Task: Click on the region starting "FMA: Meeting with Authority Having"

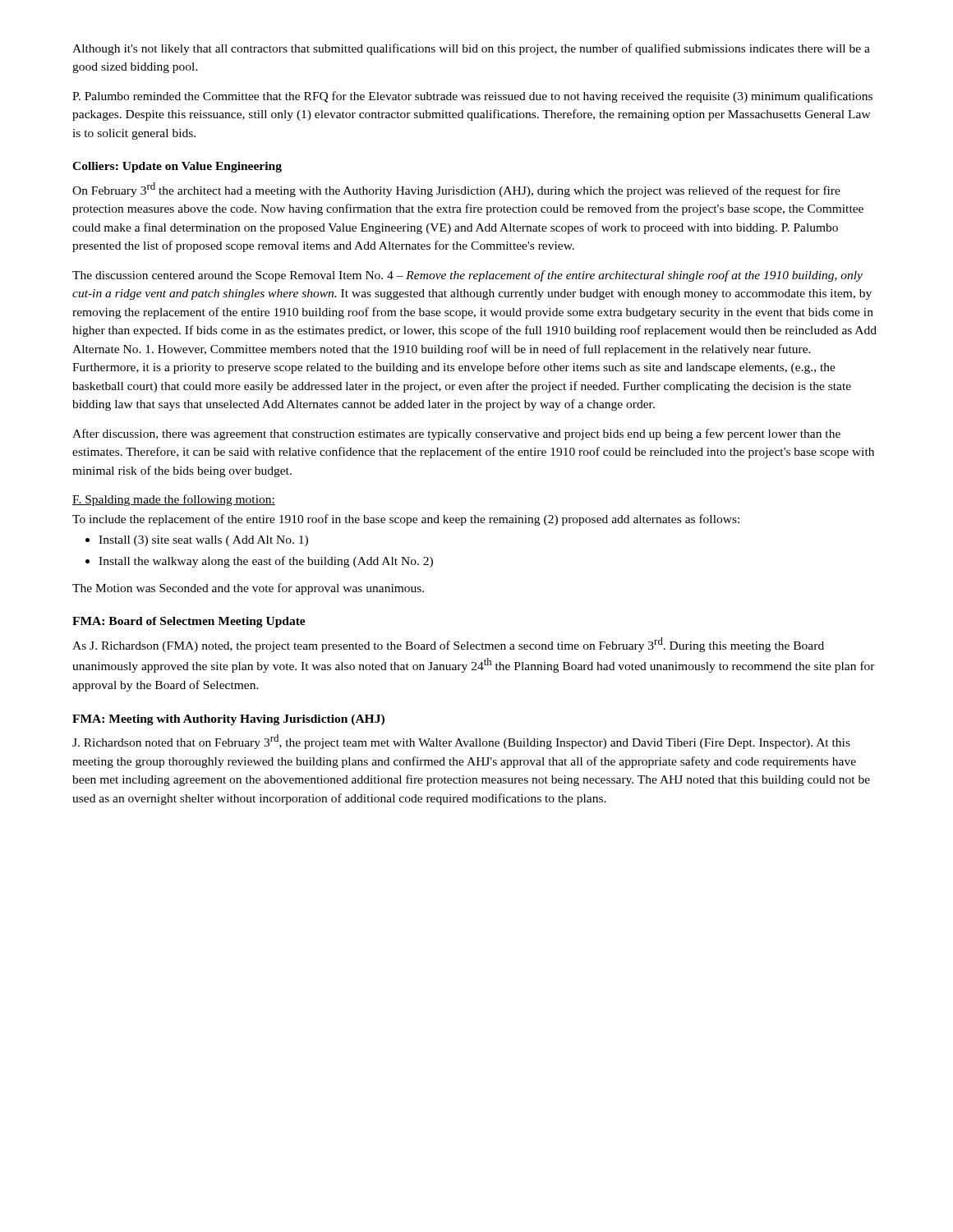Action: (x=229, y=718)
